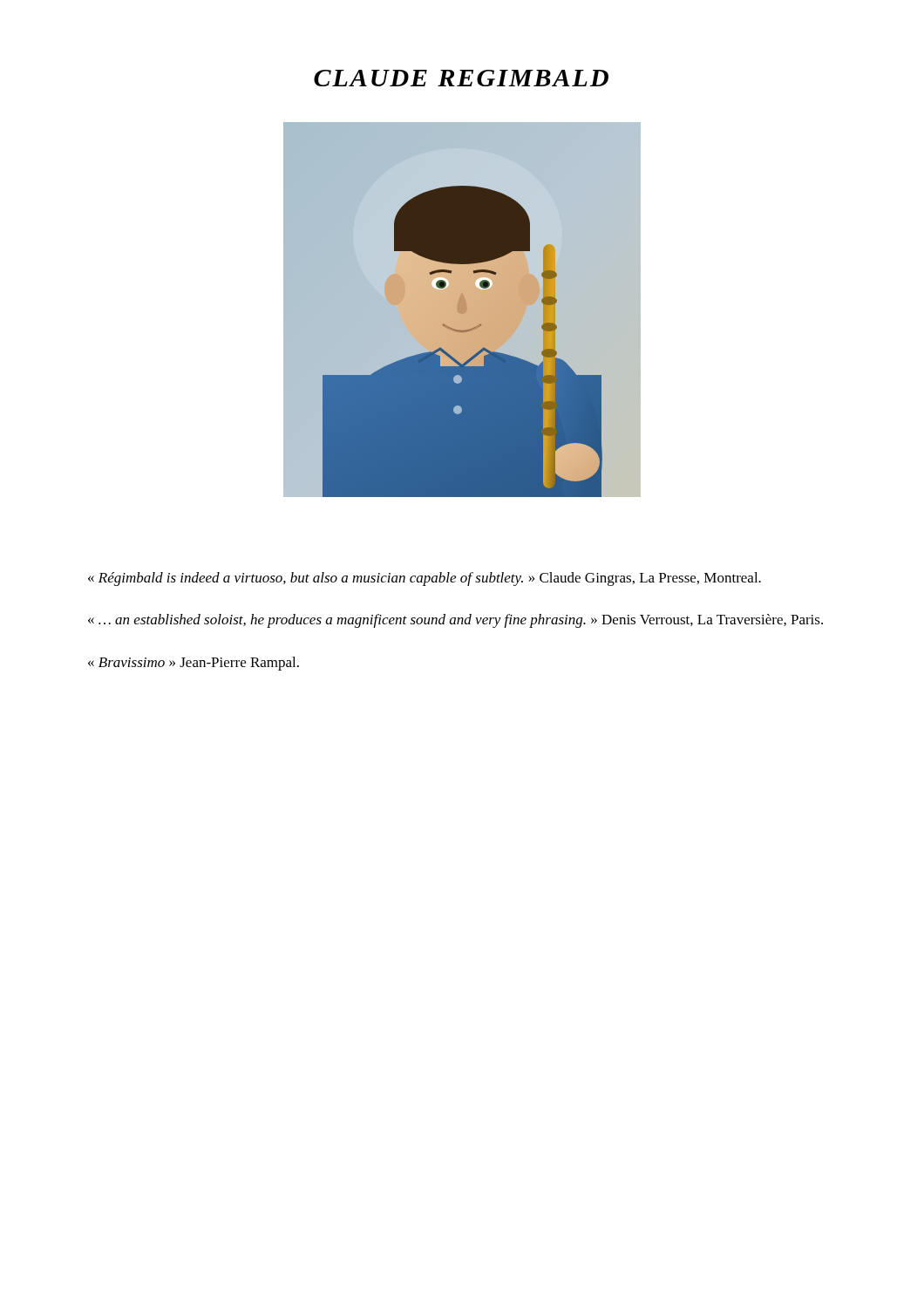The image size is (924, 1308).
Task: Point to the text starting "CLAUDE REGIMBALD"
Action: [462, 78]
